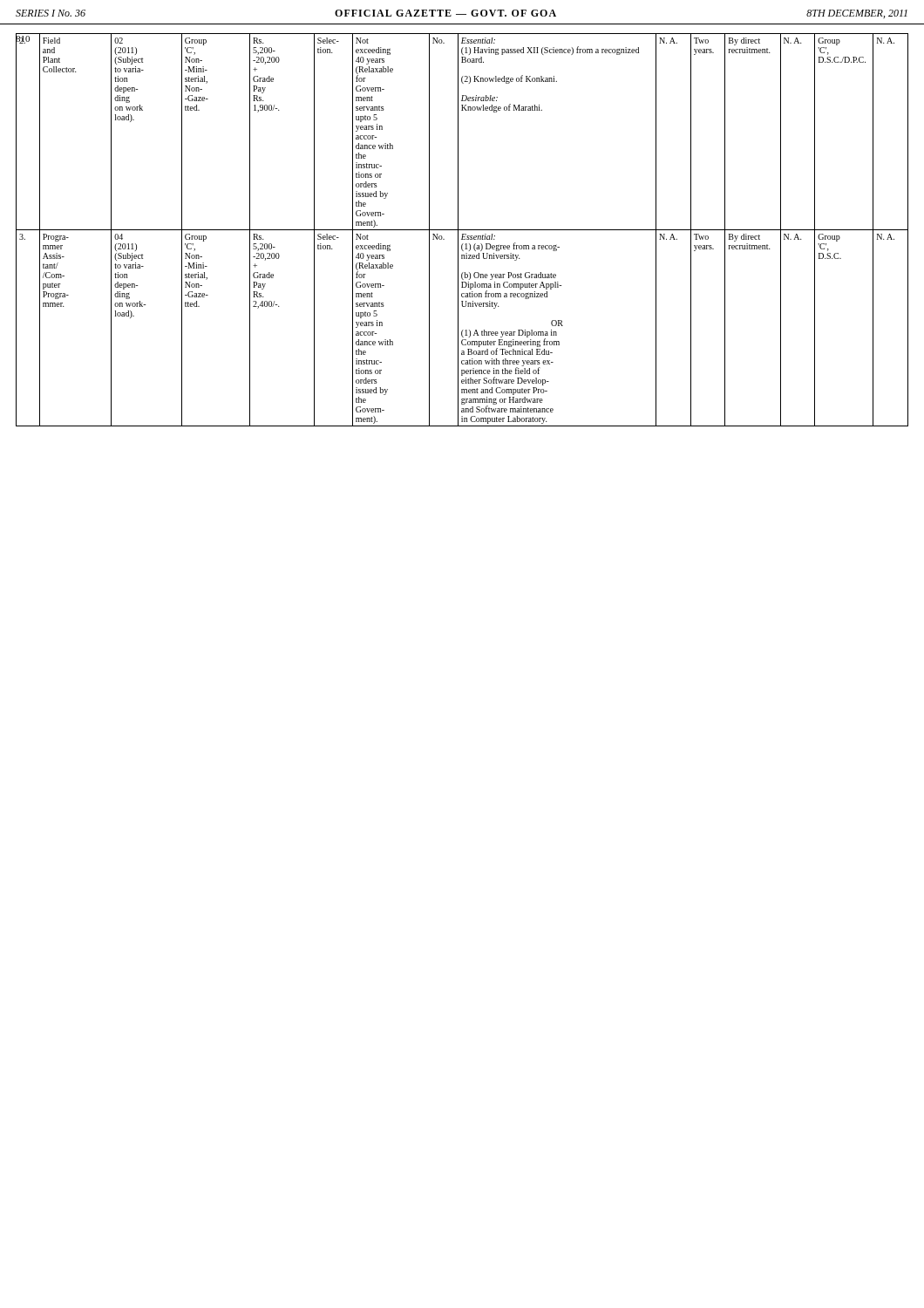Find the table
The width and height of the screenshot is (924, 1308).
462,230
